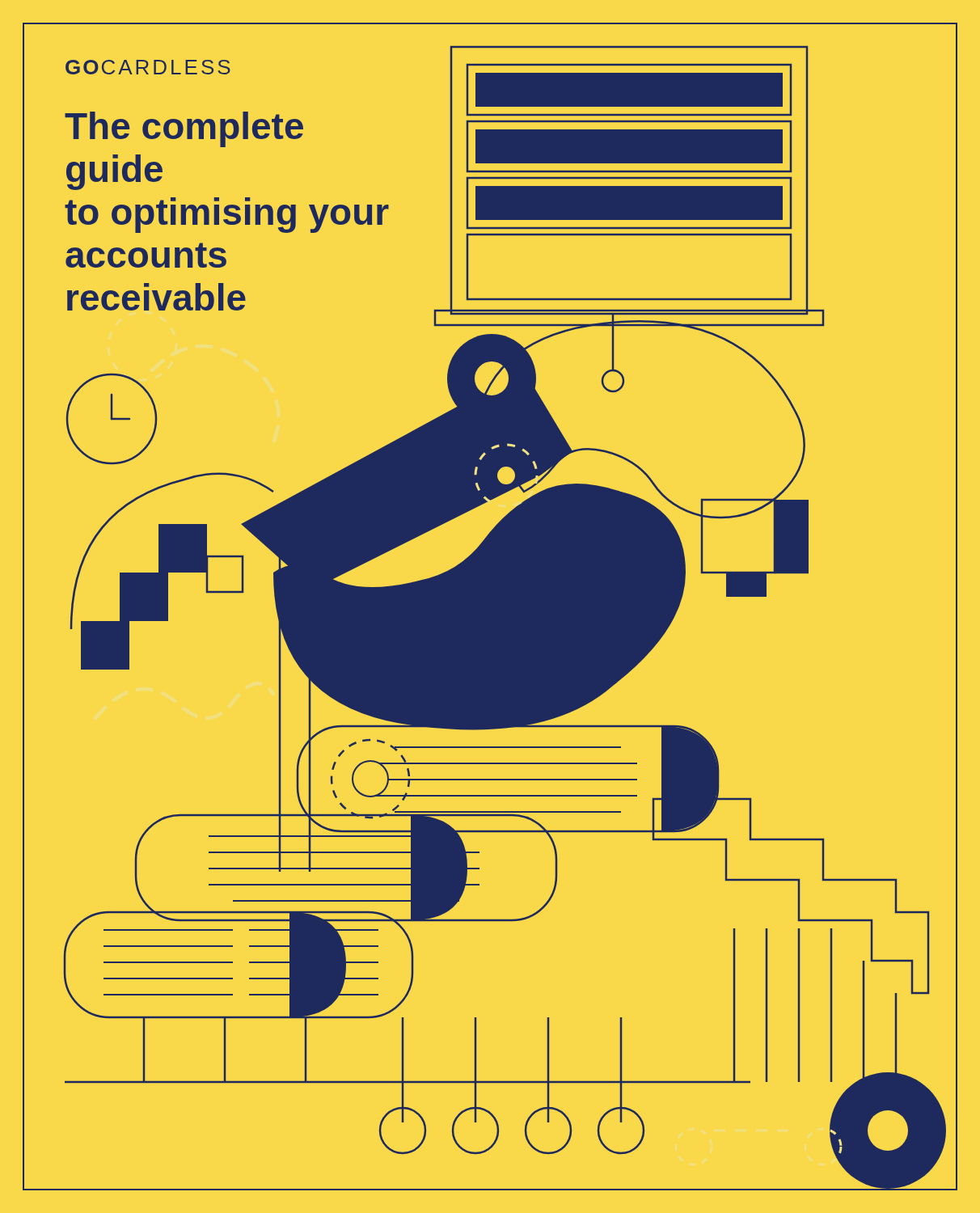This screenshot has width=980, height=1213.
Task: Select the region starting "The complete guideto optimising"
Action: click(234, 212)
